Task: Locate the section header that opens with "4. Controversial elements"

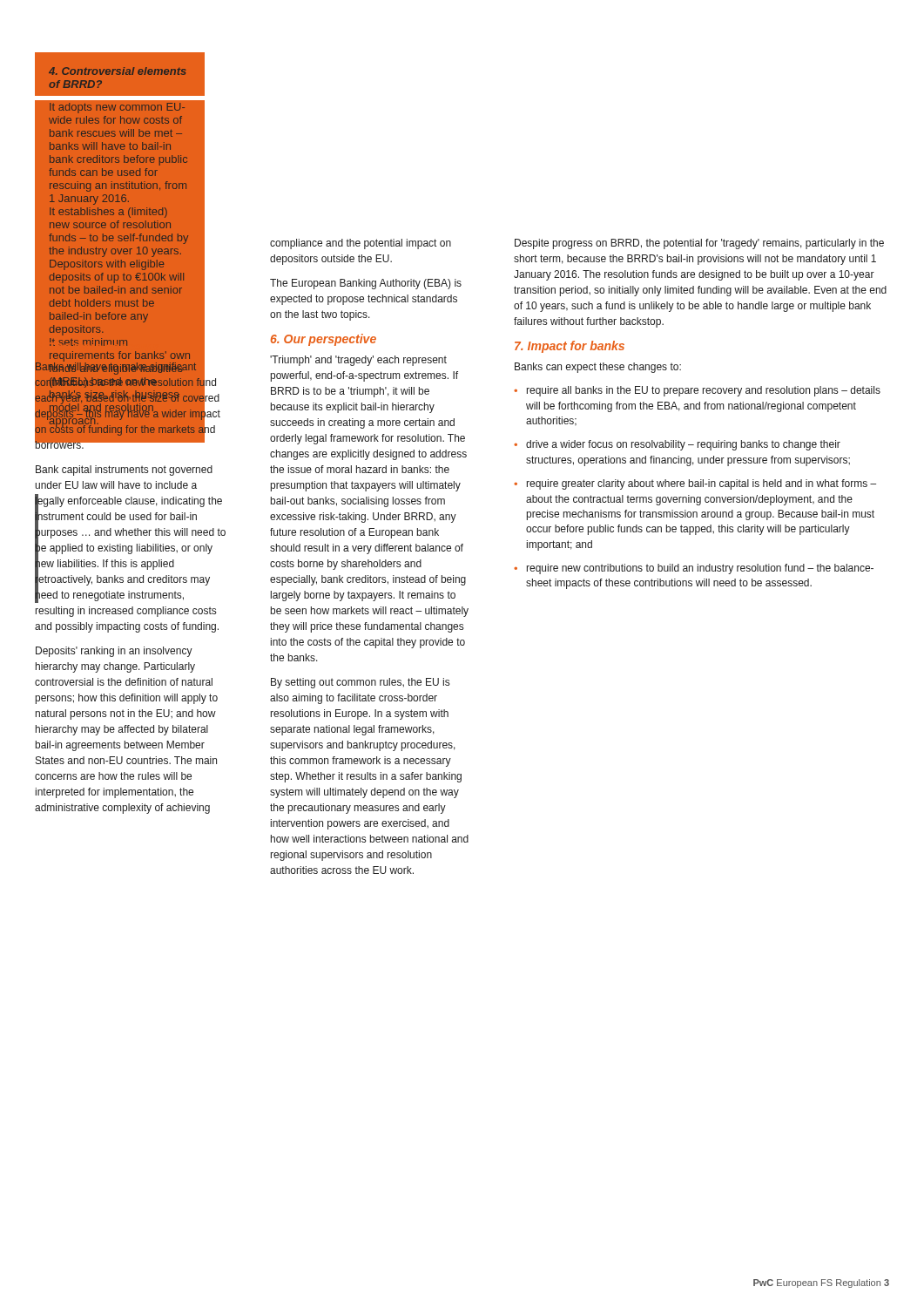Action: point(120,78)
